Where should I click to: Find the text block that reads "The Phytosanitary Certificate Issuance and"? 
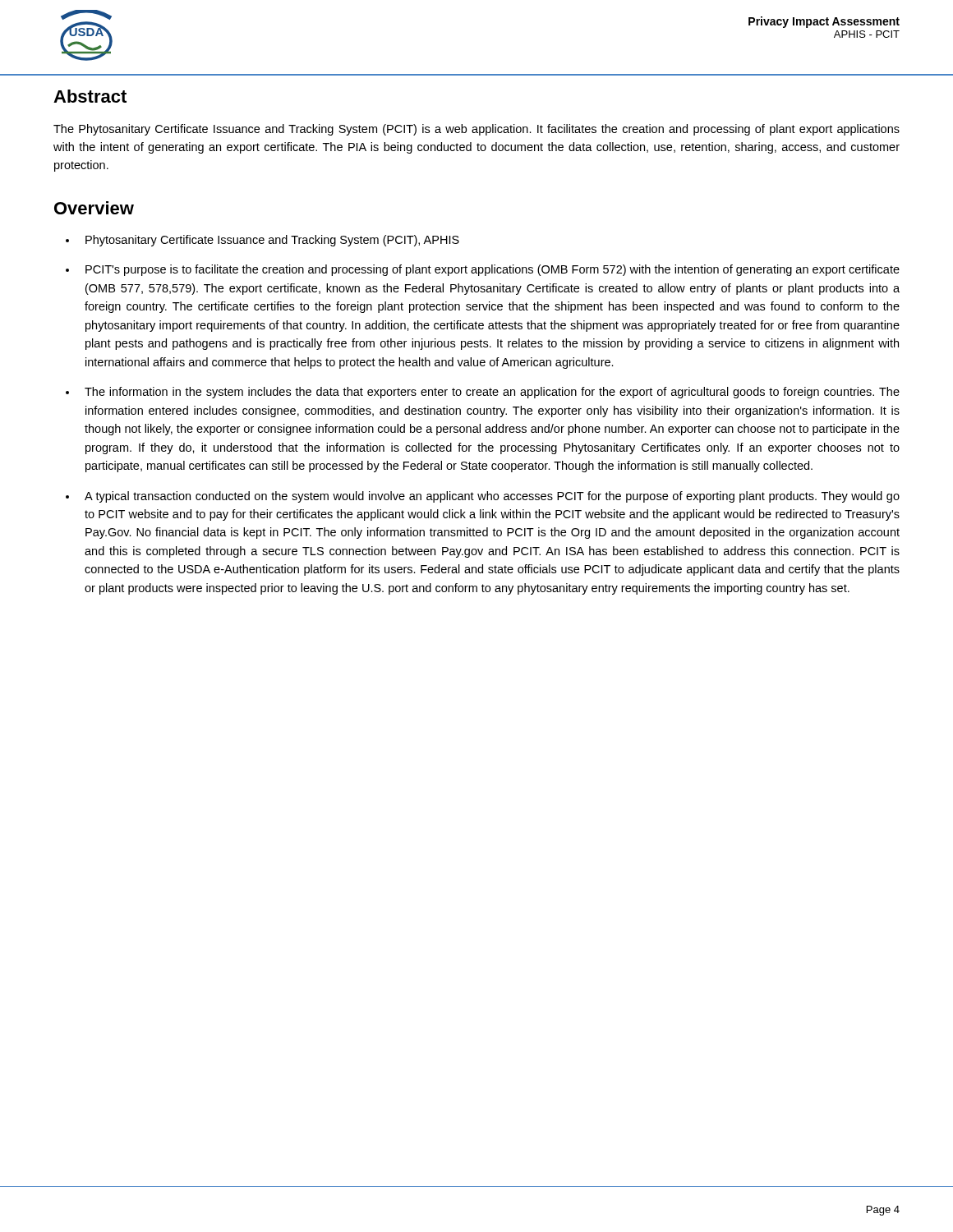click(476, 147)
